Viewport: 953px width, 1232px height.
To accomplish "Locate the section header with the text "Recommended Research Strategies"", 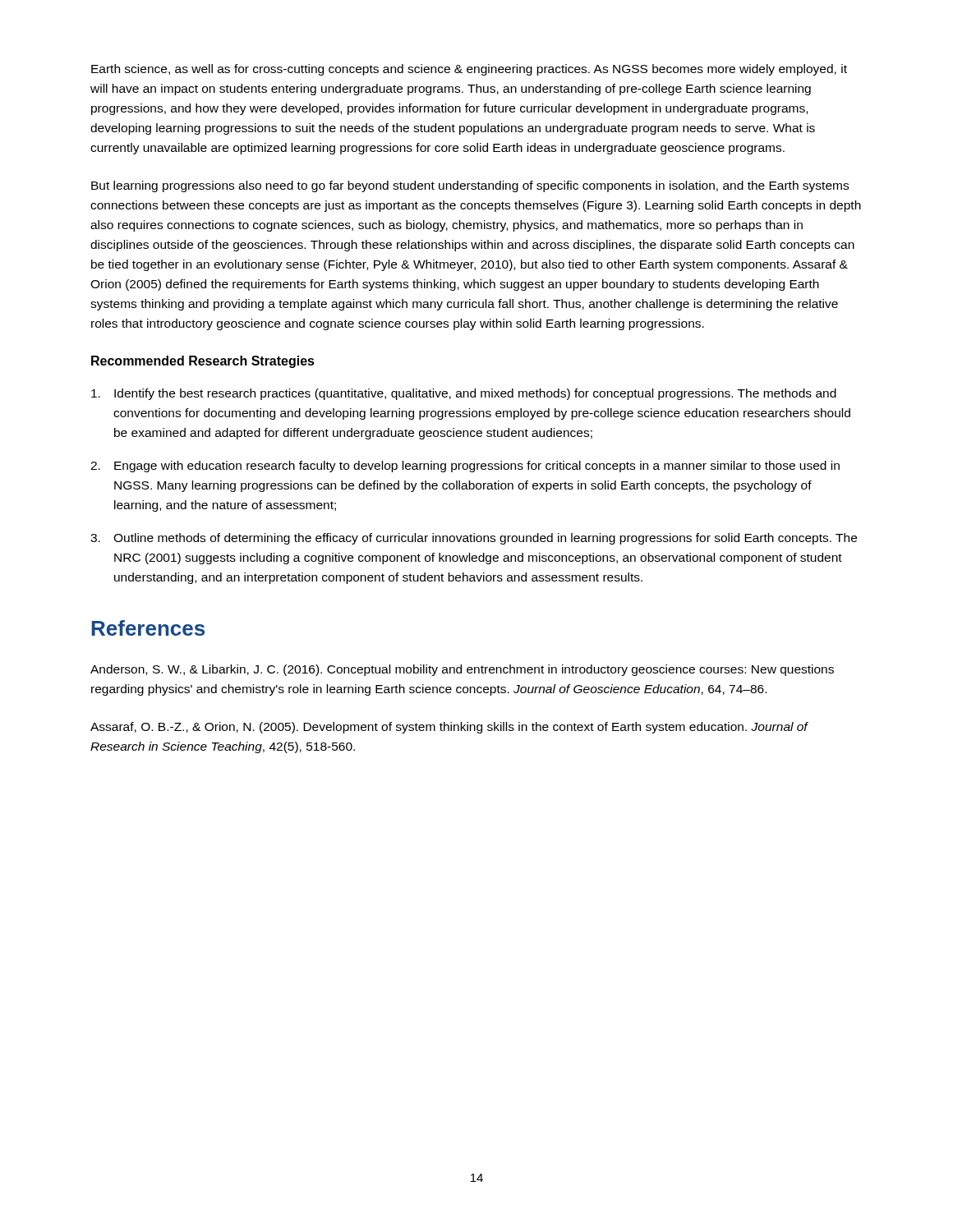I will click(203, 361).
